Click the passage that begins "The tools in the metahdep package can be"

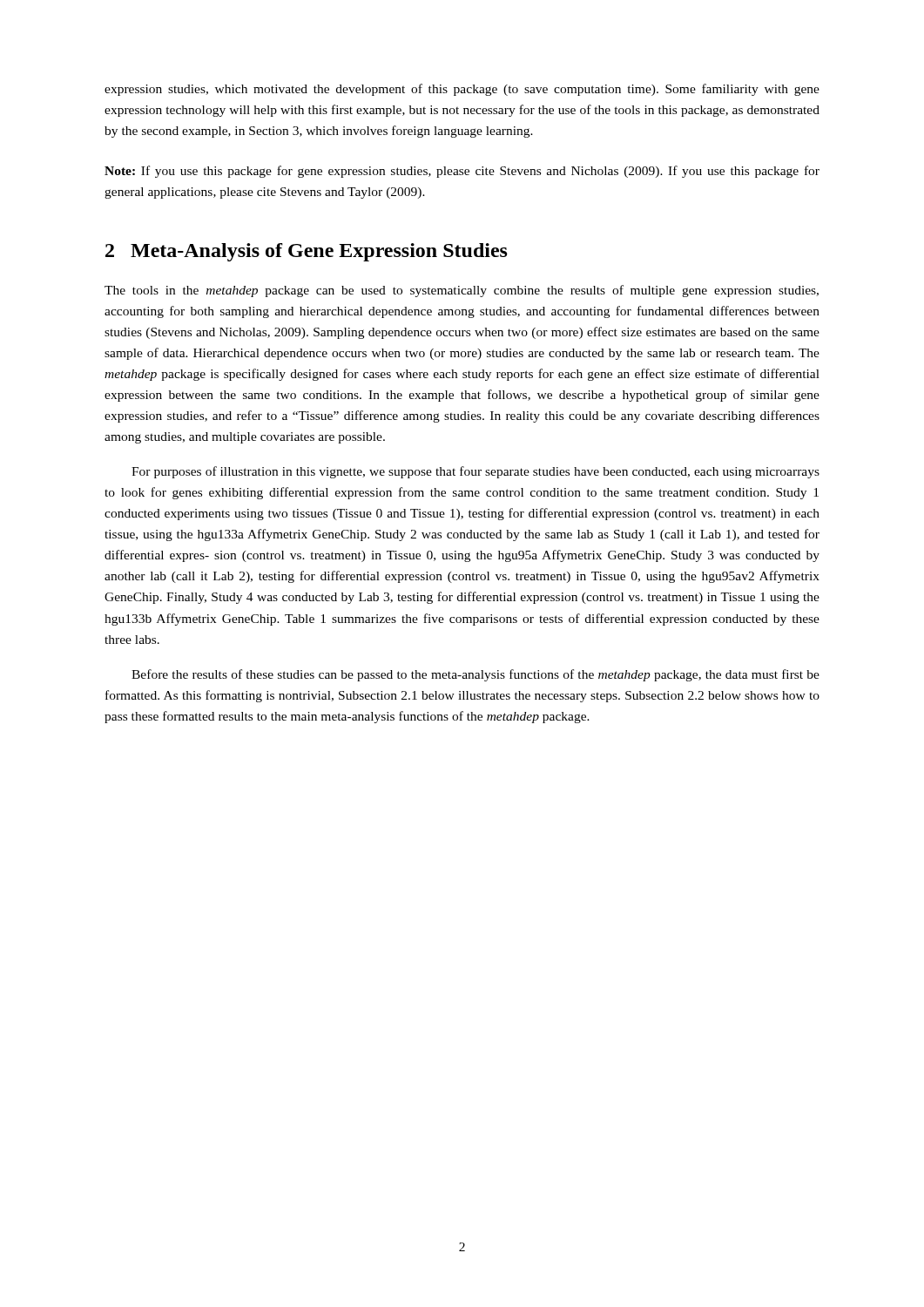tap(462, 364)
